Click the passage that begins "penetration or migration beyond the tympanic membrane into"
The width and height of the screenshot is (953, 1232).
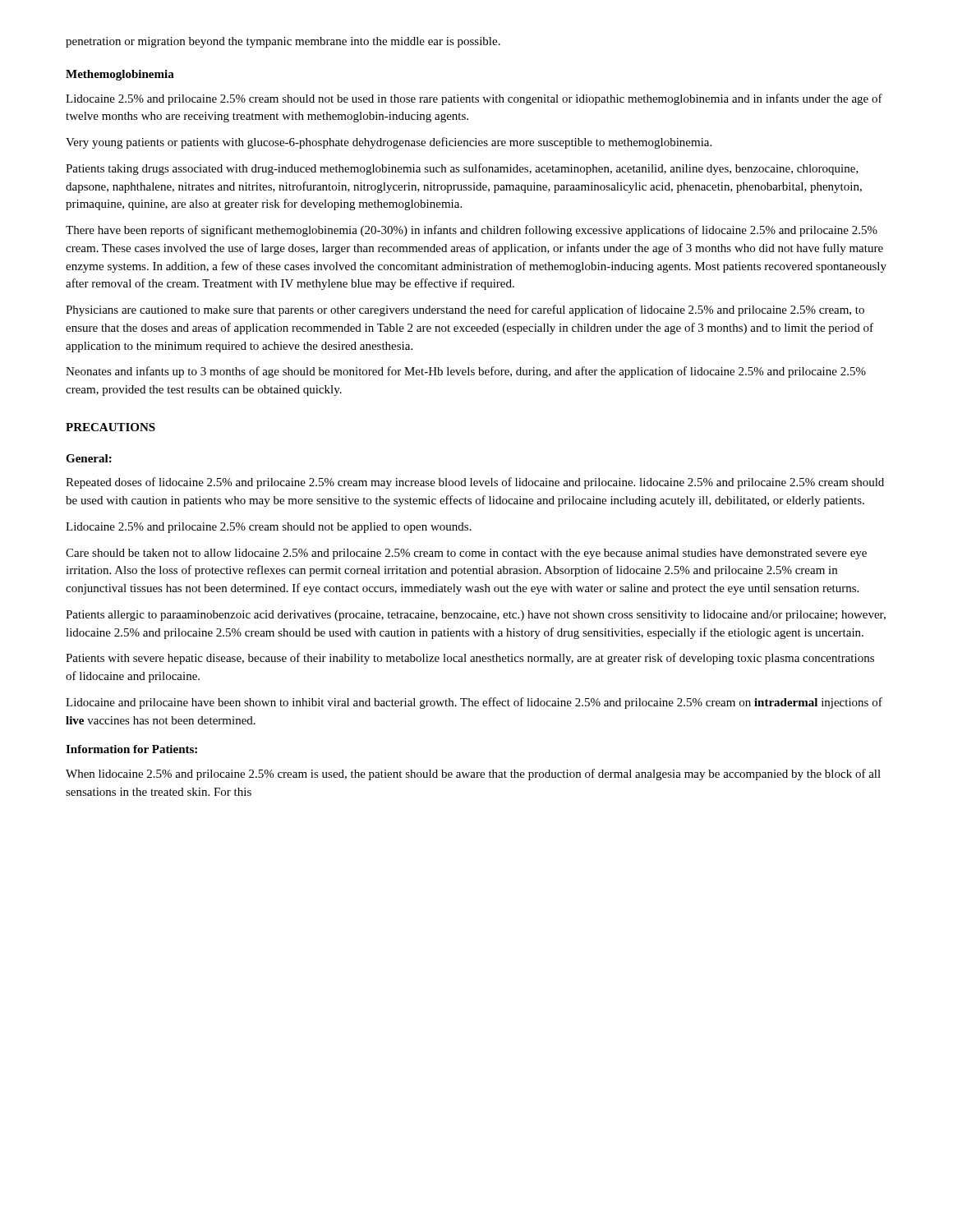476,42
